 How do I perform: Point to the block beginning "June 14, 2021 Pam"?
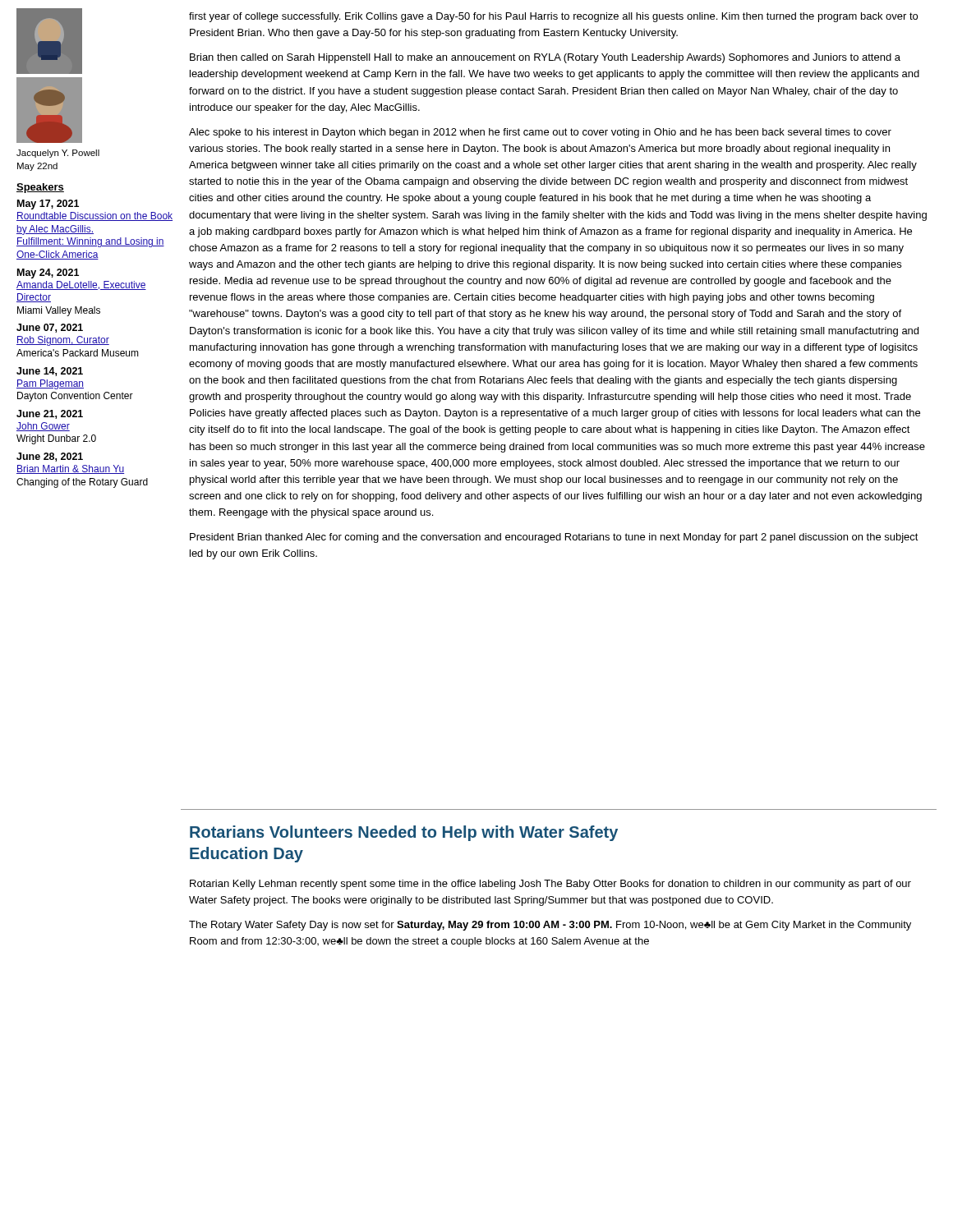click(96, 384)
